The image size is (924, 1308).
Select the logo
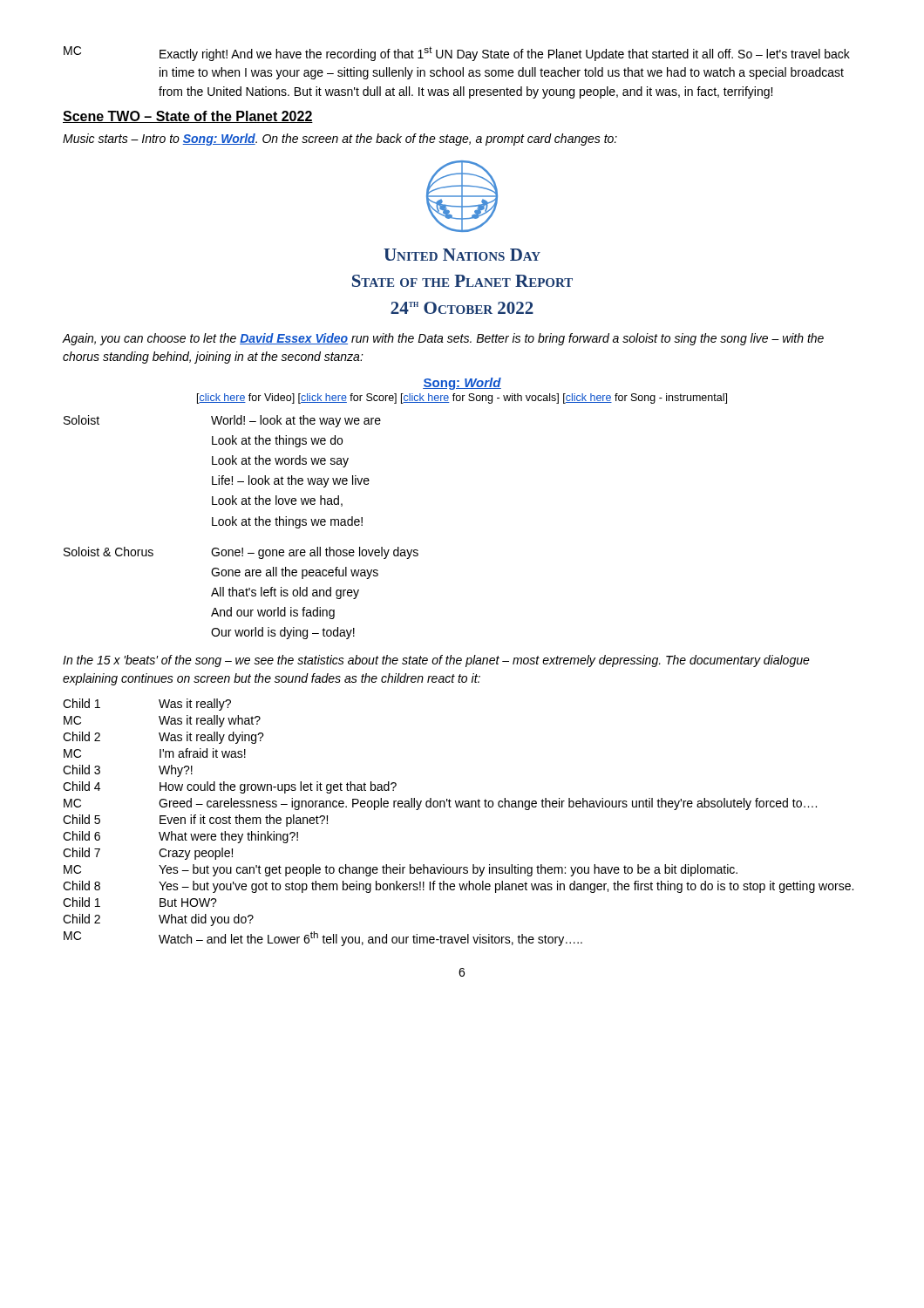(x=462, y=197)
